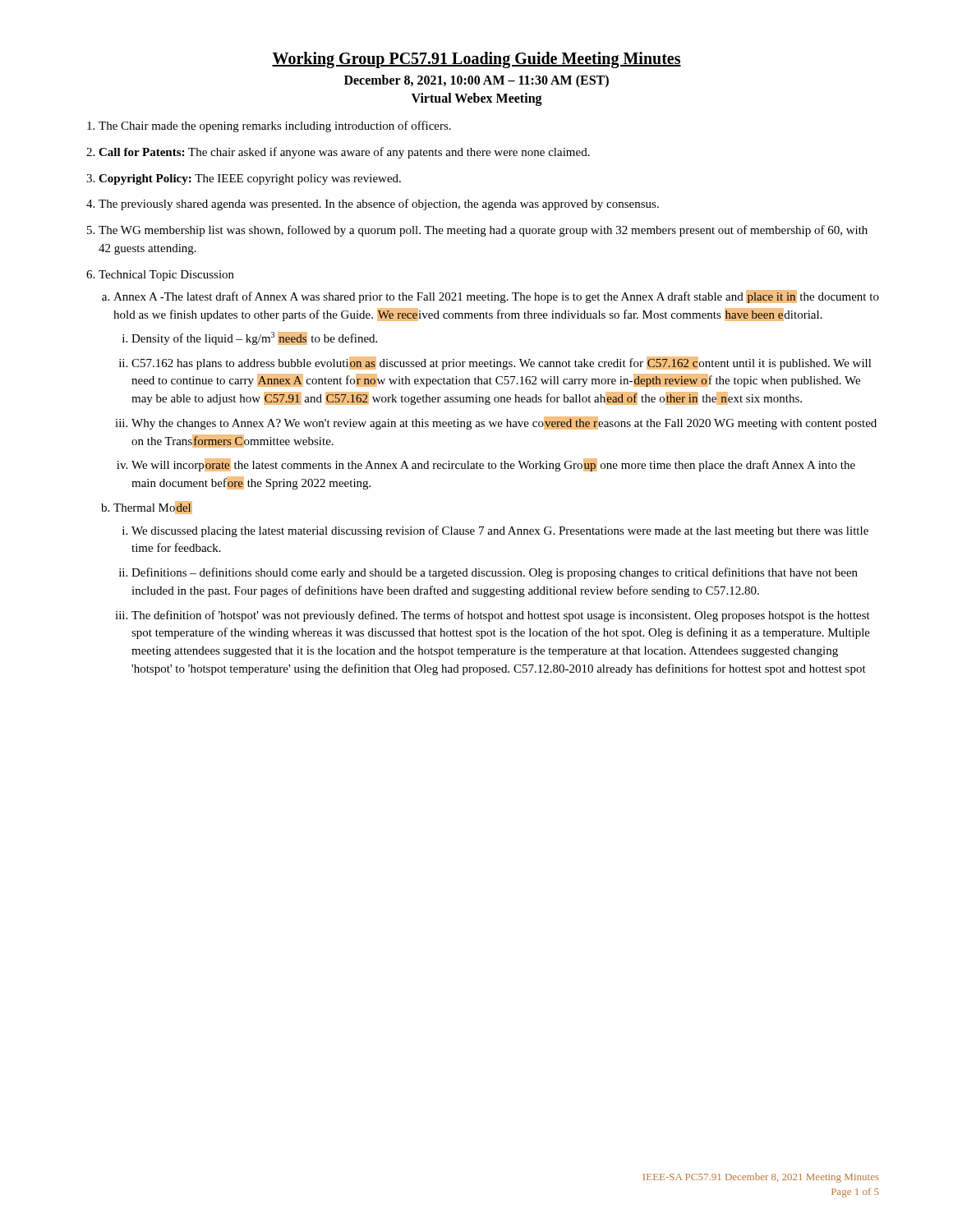The image size is (953, 1232).
Task: Select the list item with the text "C57.162 has plans to"
Action: (x=502, y=381)
